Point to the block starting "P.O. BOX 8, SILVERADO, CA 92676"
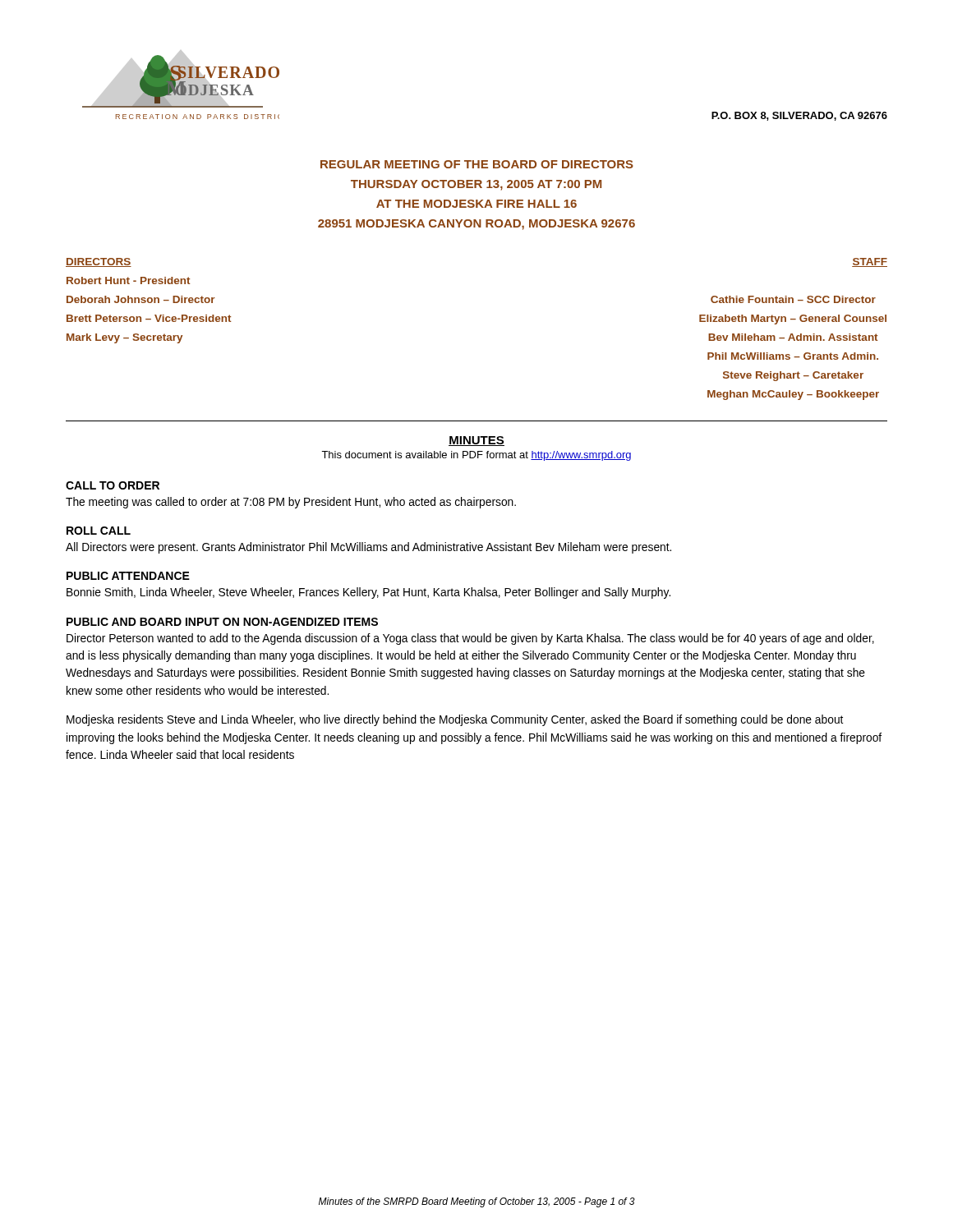 (799, 115)
